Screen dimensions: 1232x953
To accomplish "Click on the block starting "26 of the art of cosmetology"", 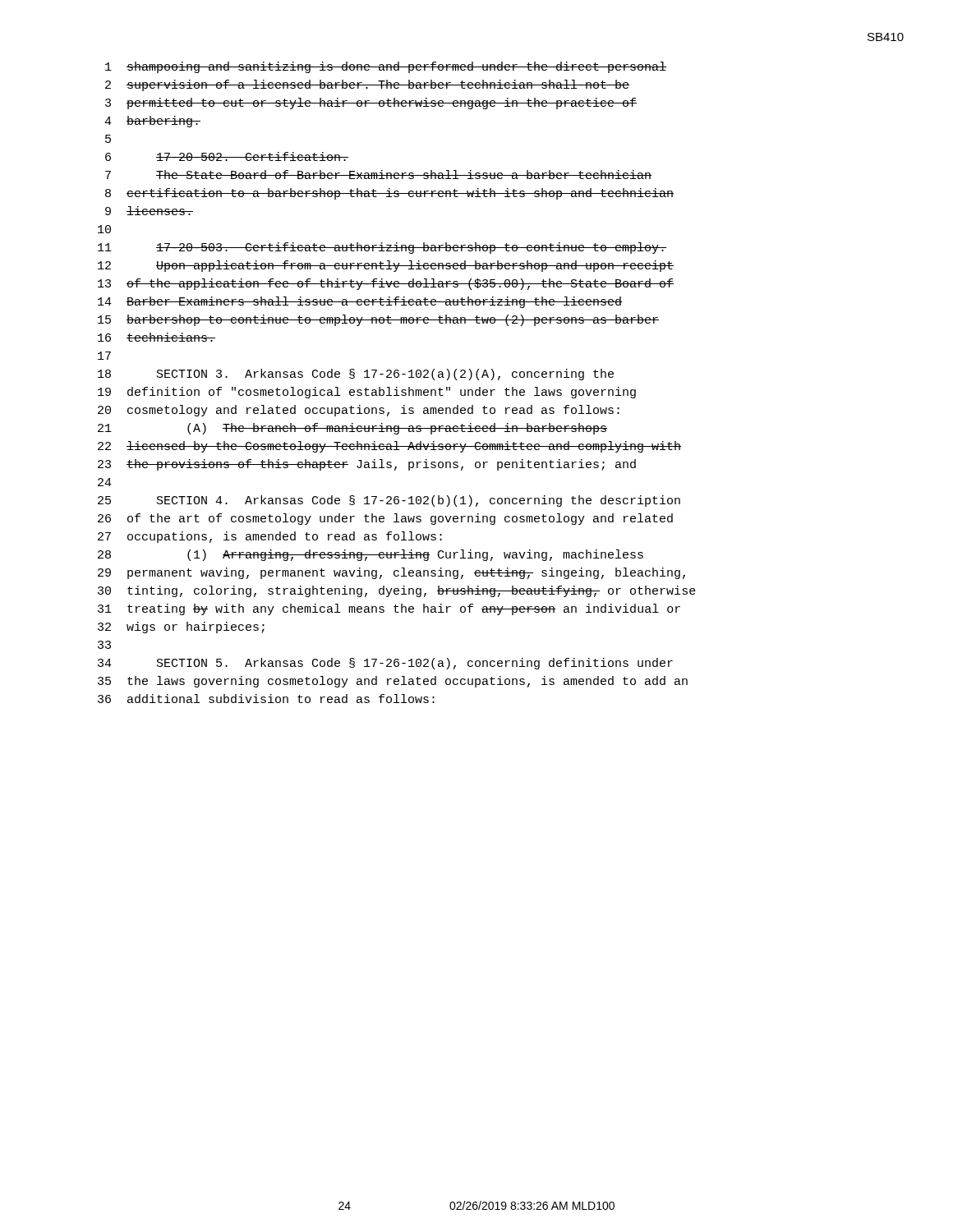I will [493, 520].
